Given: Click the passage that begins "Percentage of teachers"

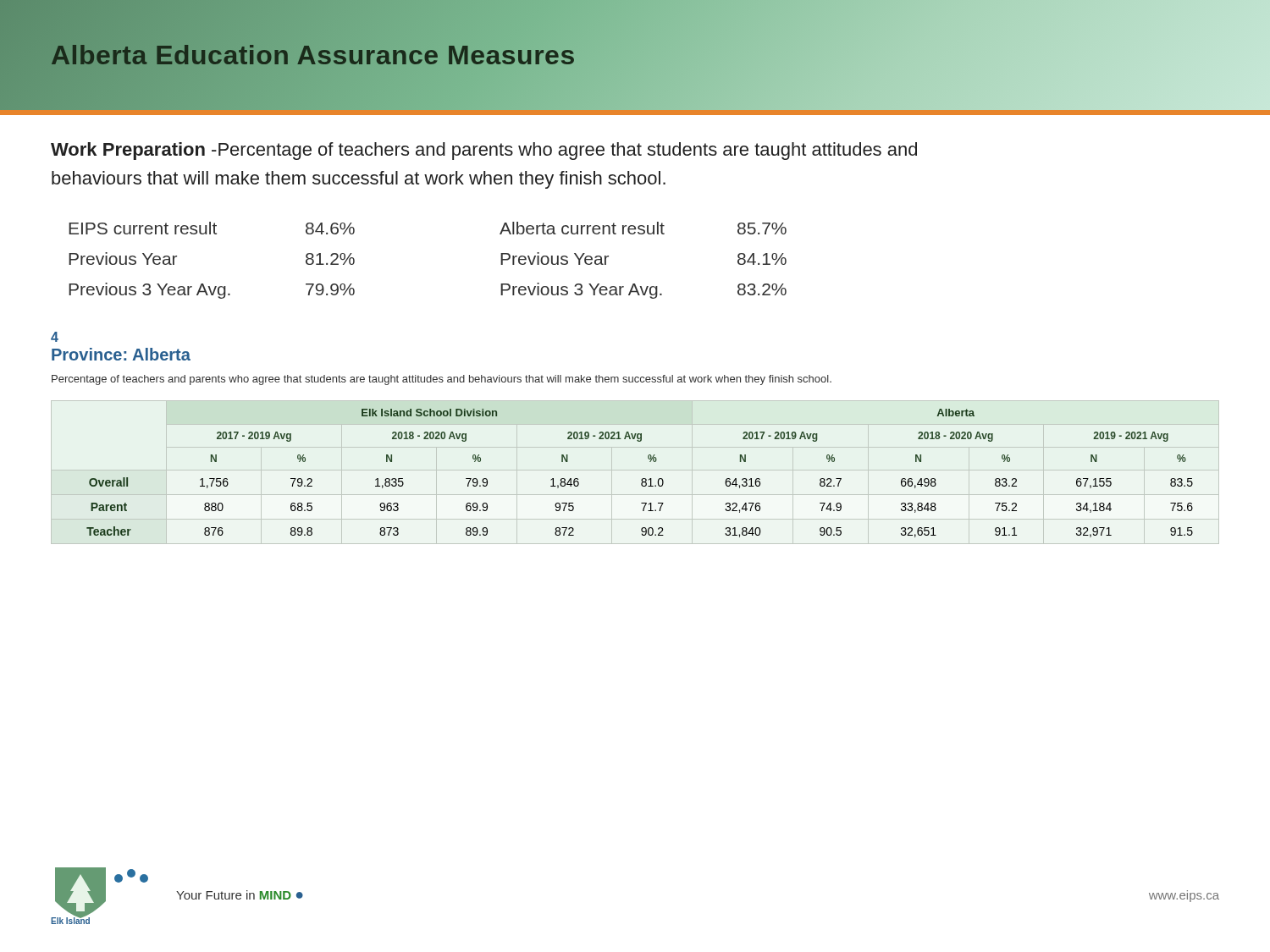Looking at the screenshot, I should (x=441, y=379).
